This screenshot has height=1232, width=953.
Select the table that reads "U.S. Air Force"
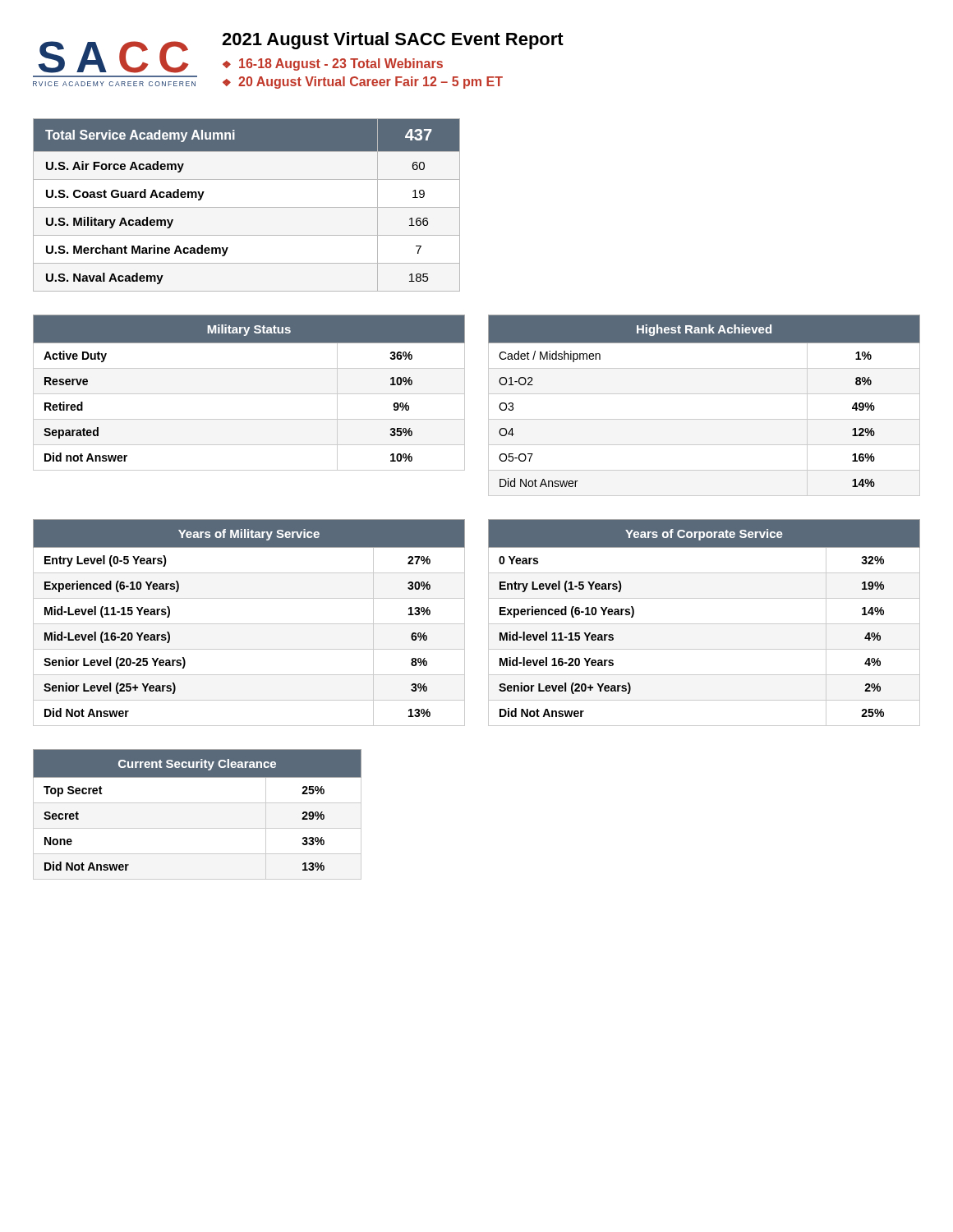[476, 205]
